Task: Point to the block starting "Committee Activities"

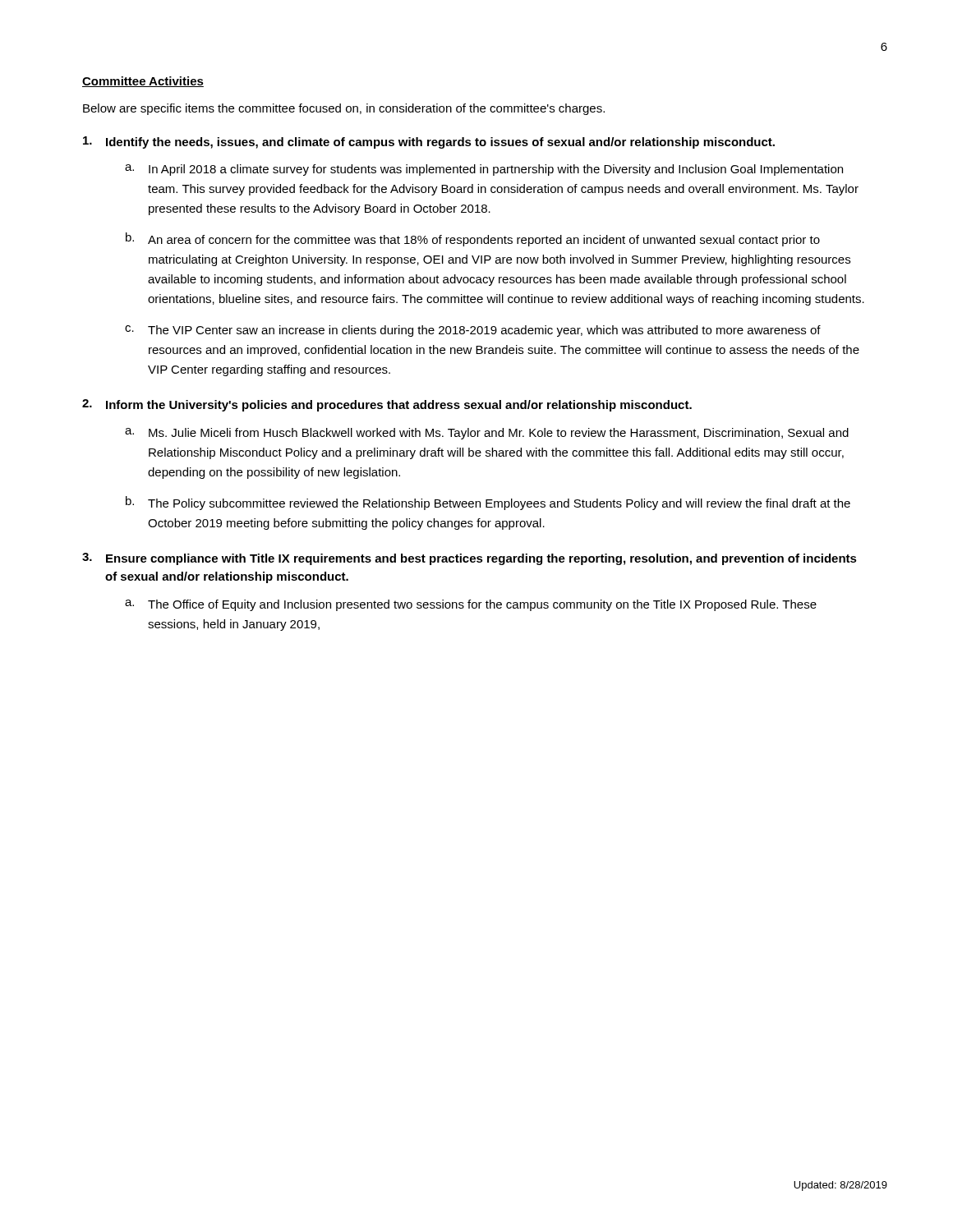Action: tap(143, 81)
